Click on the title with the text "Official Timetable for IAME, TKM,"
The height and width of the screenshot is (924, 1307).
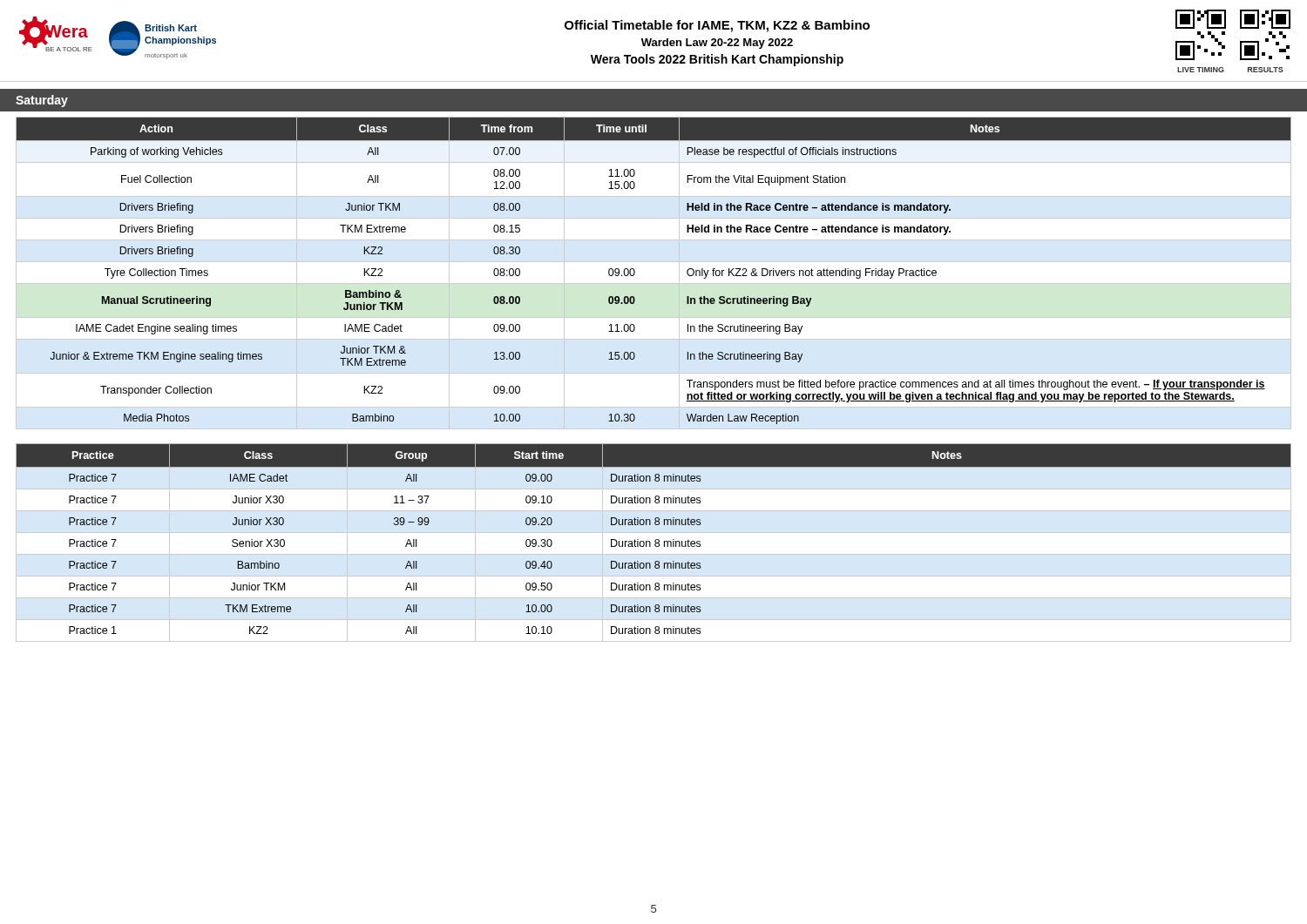pos(717,24)
